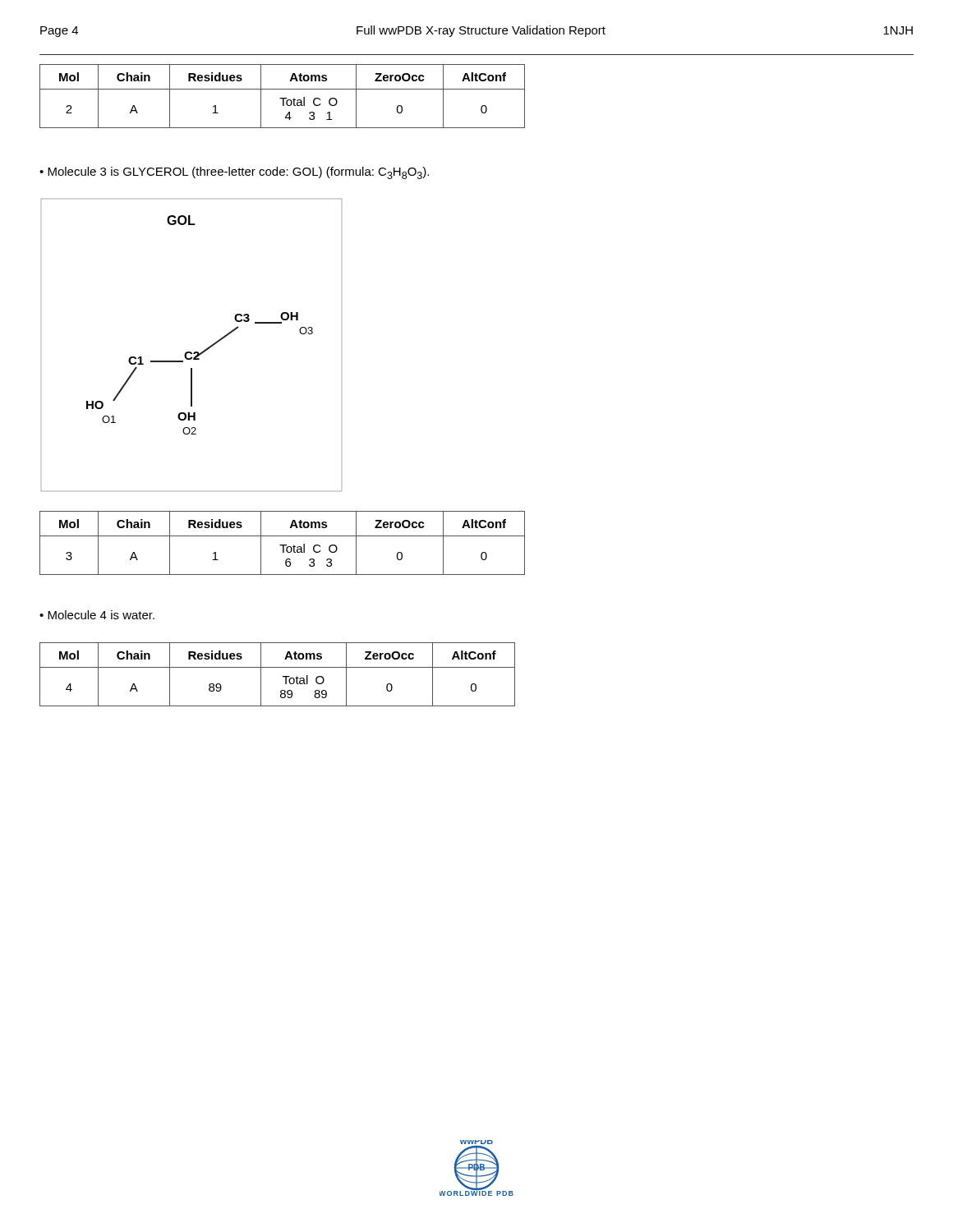This screenshot has height=1232, width=953.
Task: Click on the table containing "Total O 89 89"
Action: coord(277,674)
